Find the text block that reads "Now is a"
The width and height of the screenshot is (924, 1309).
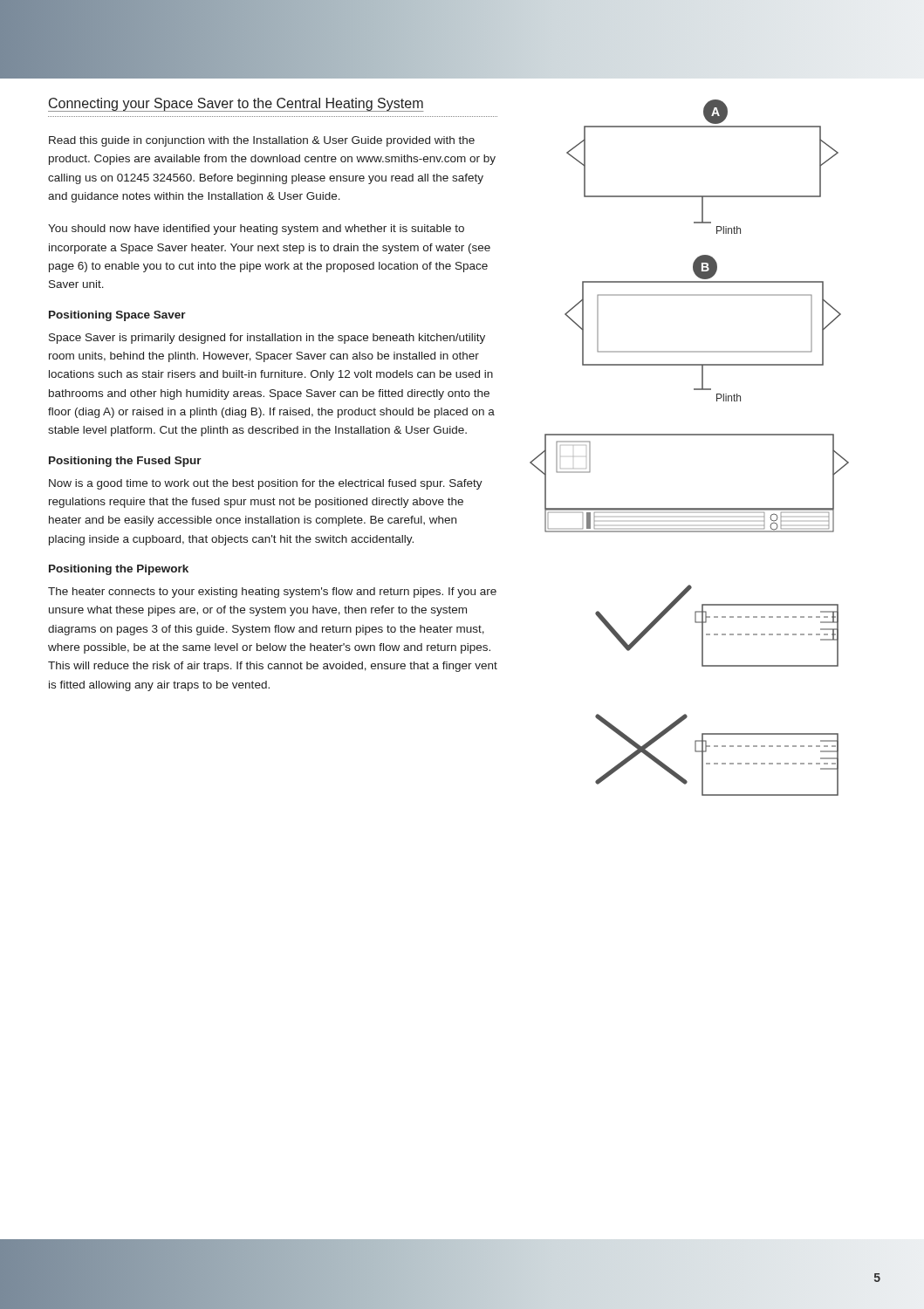click(x=265, y=511)
